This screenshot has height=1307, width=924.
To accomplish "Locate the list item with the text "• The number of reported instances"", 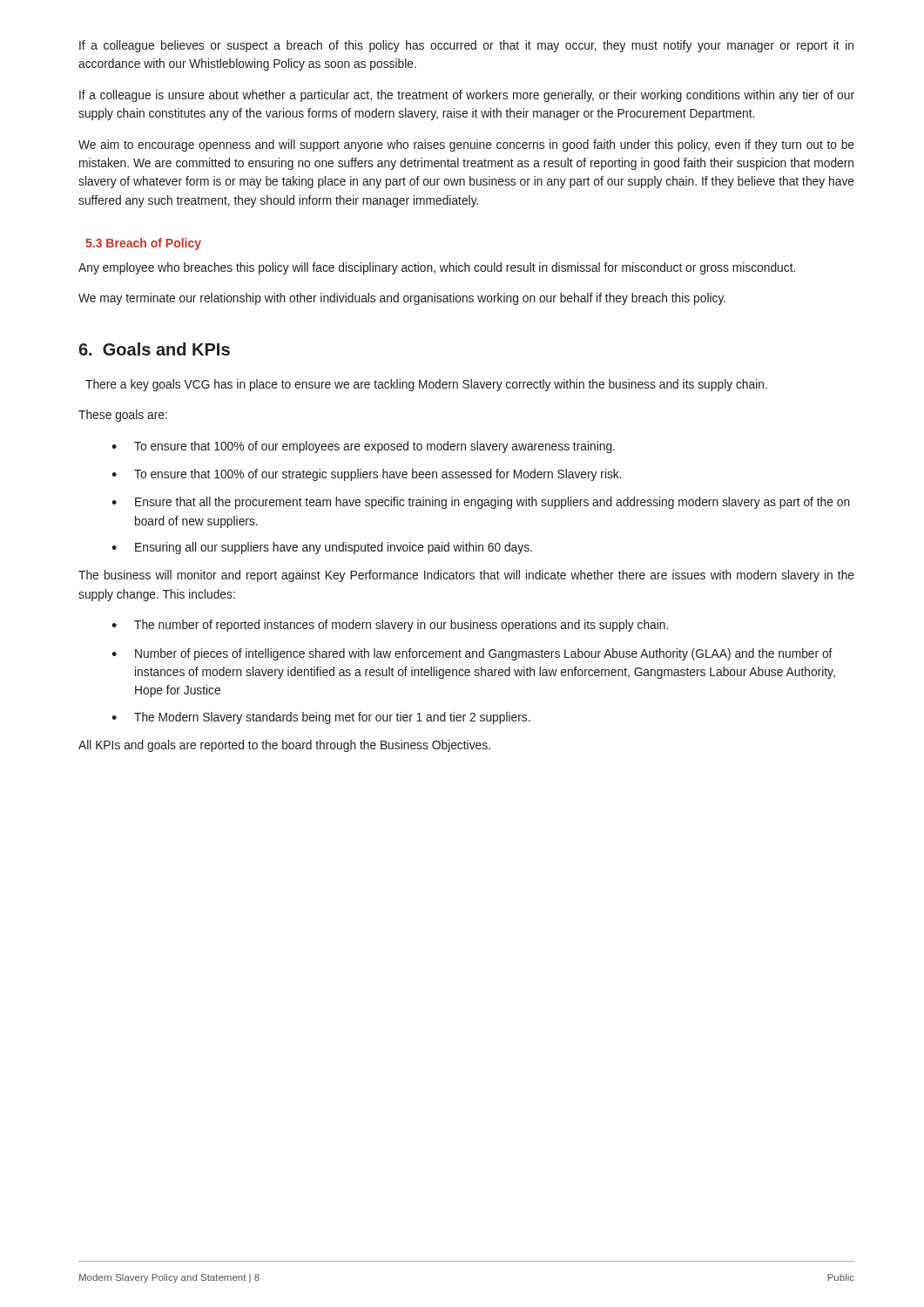I will click(483, 626).
